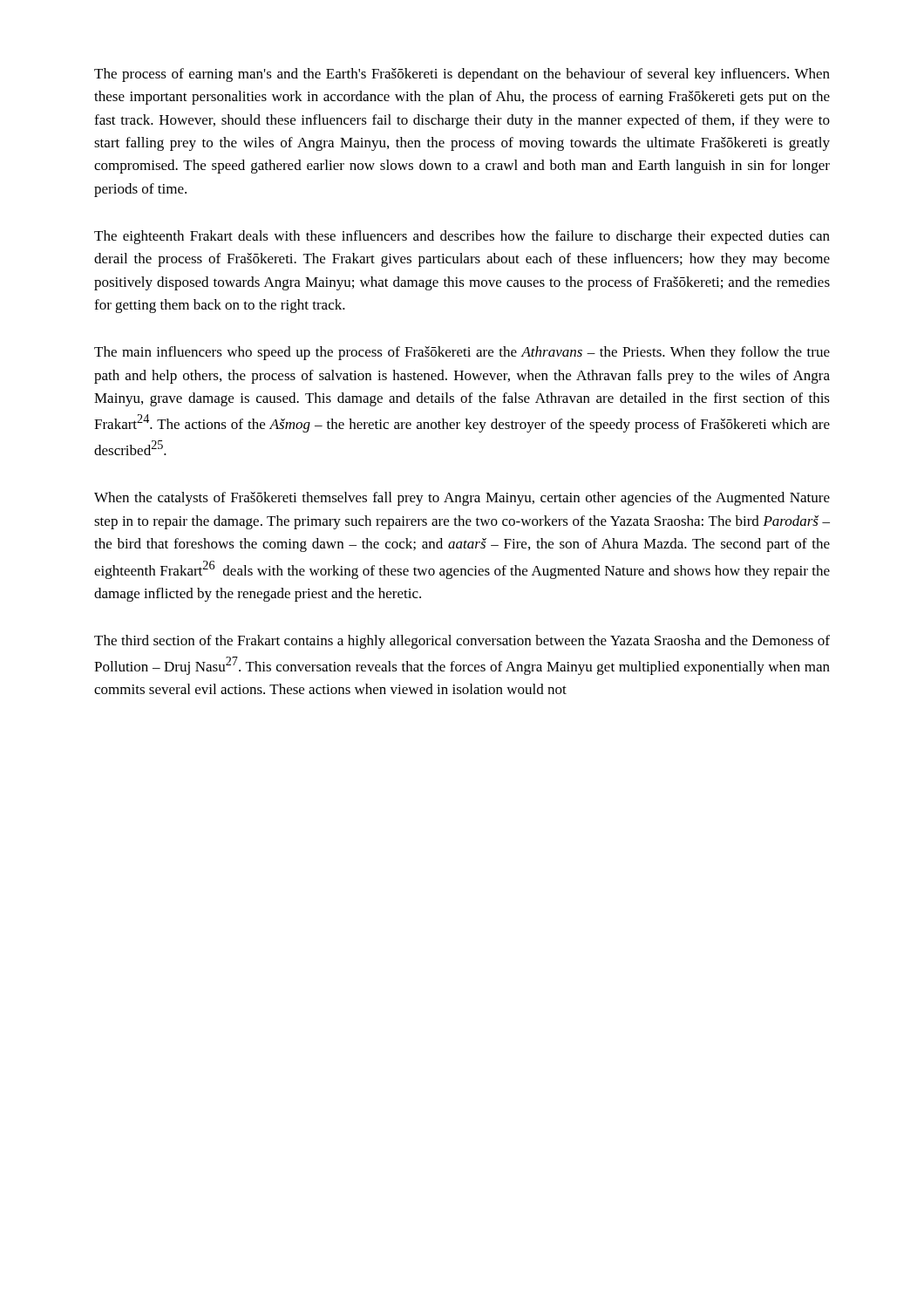Screen dimensions: 1308x924
Task: Click on the text block starting "When the catalysts of Frašōkereti"
Action: coord(462,545)
